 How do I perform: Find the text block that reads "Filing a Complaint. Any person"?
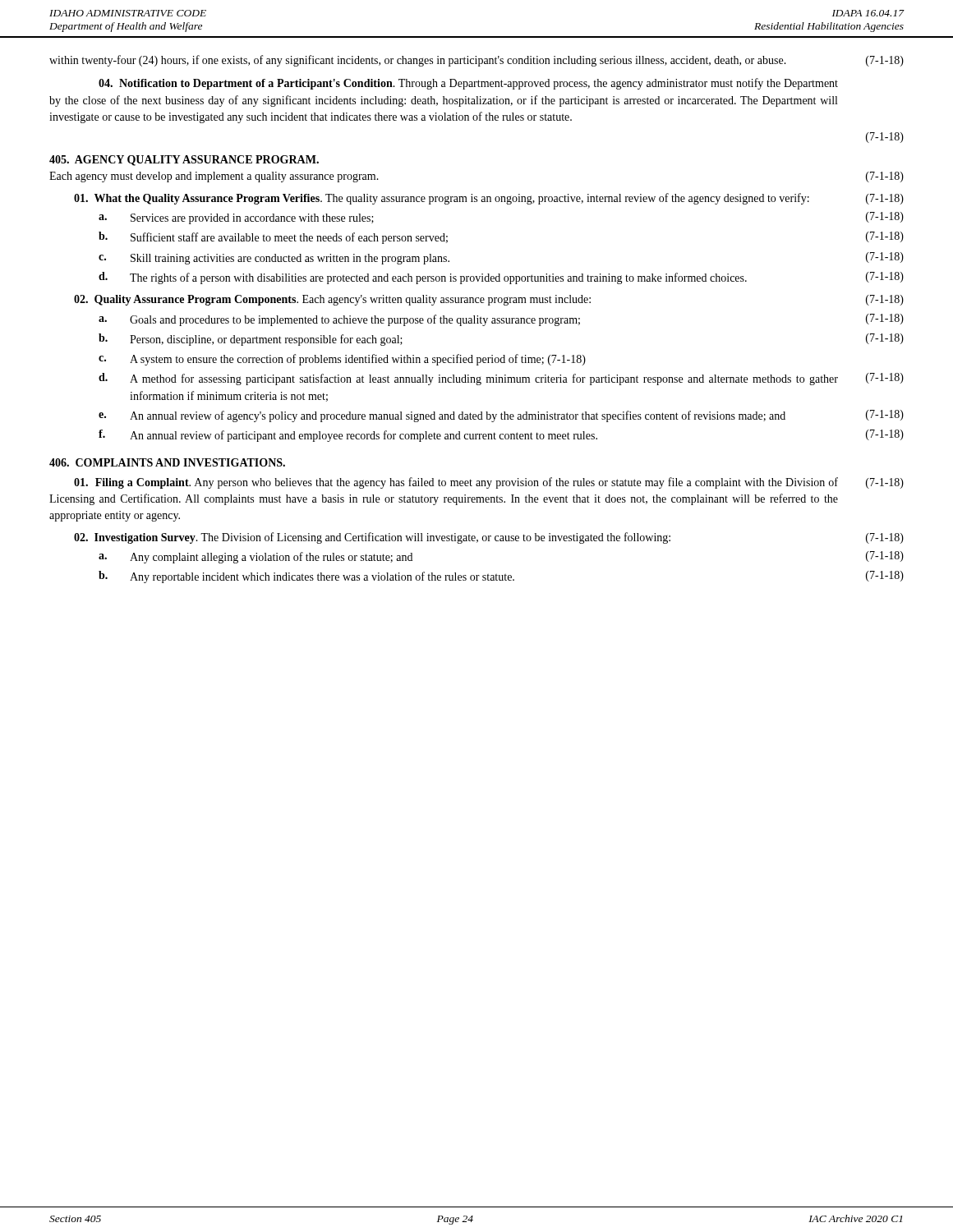coord(476,499)
